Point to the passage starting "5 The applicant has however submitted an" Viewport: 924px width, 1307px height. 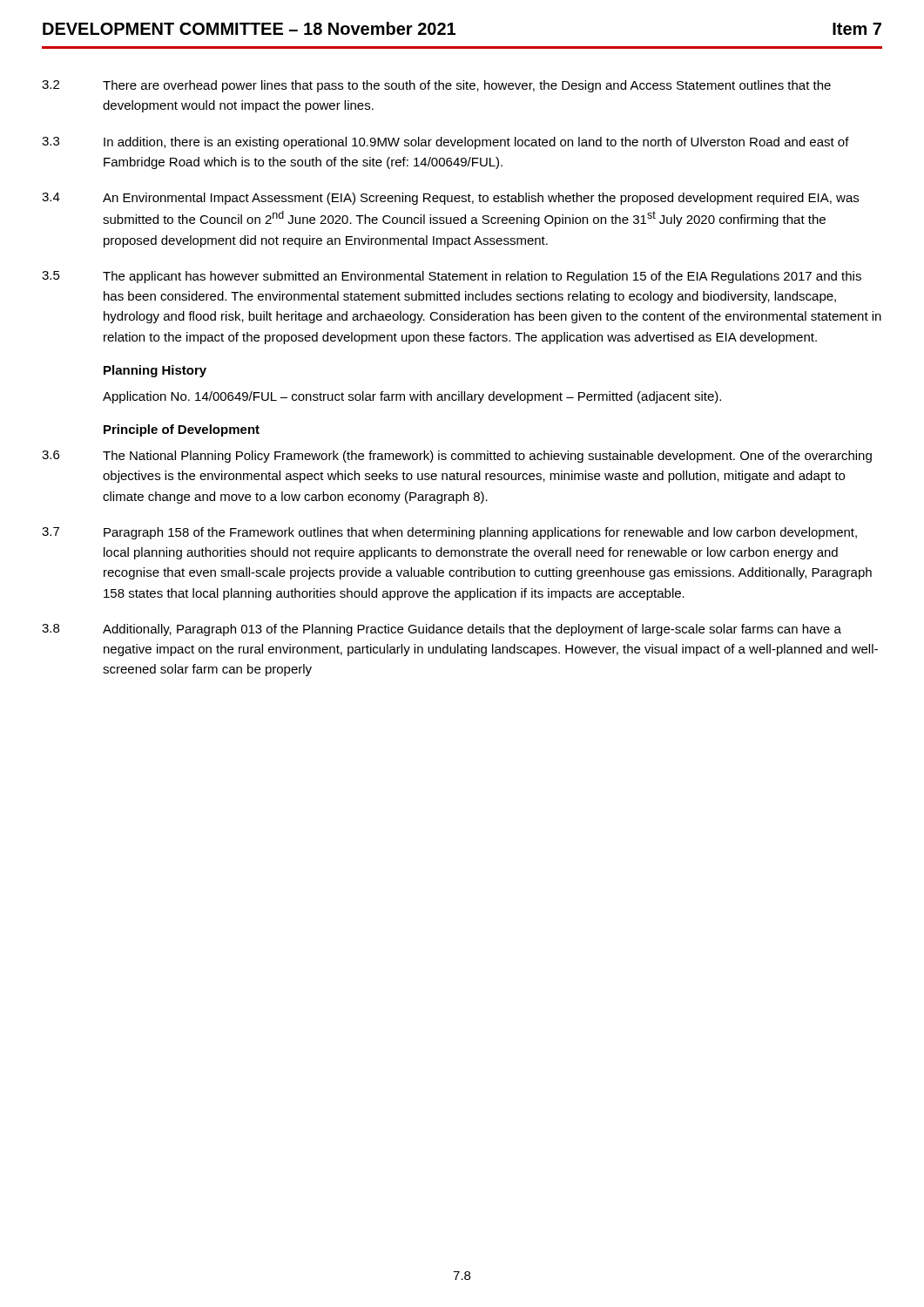(462, 306)
